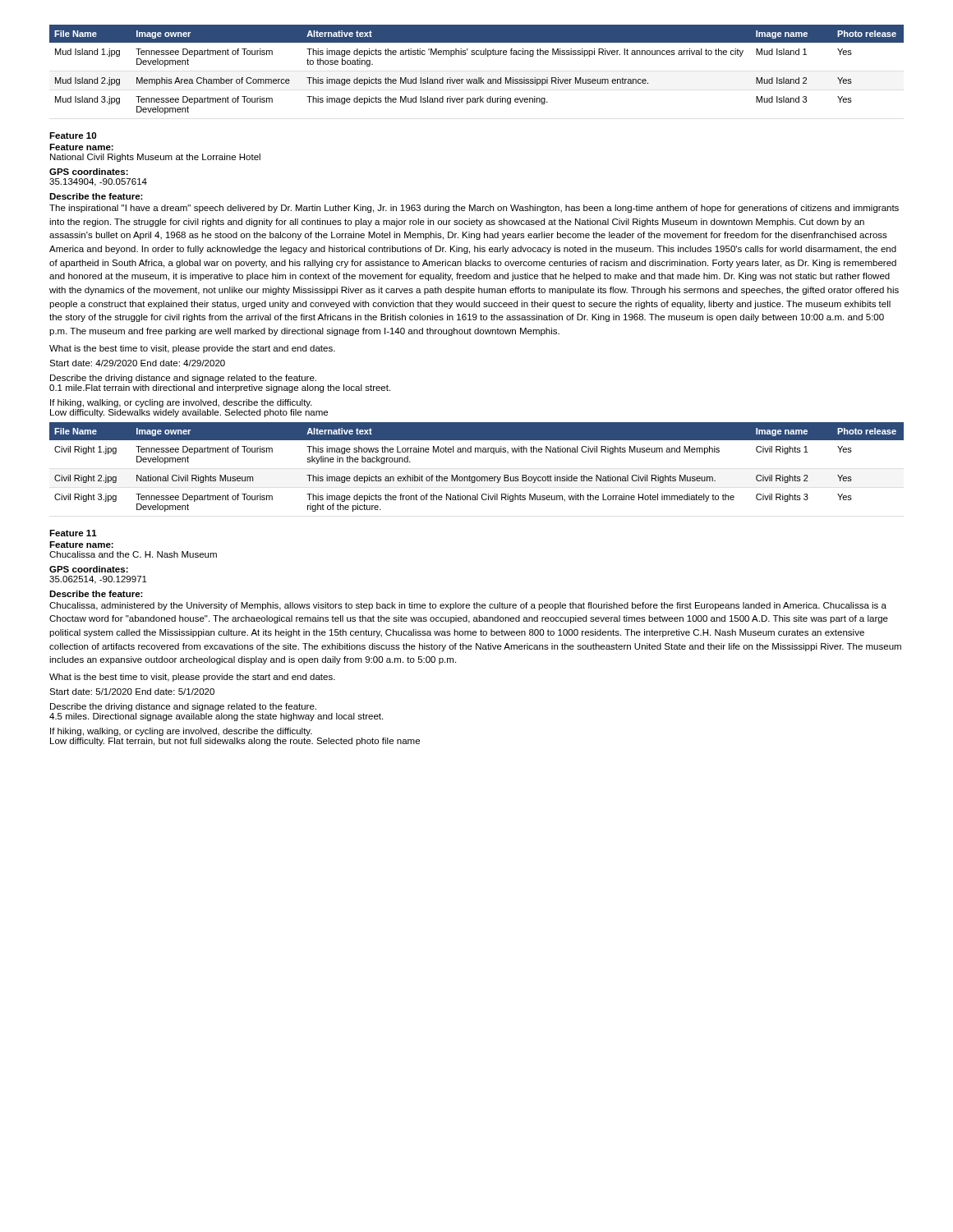Find the text block that says "Start date: 5/1/2020 End date:"
This screenshot has height=1232, width=953.
(132, 692)
